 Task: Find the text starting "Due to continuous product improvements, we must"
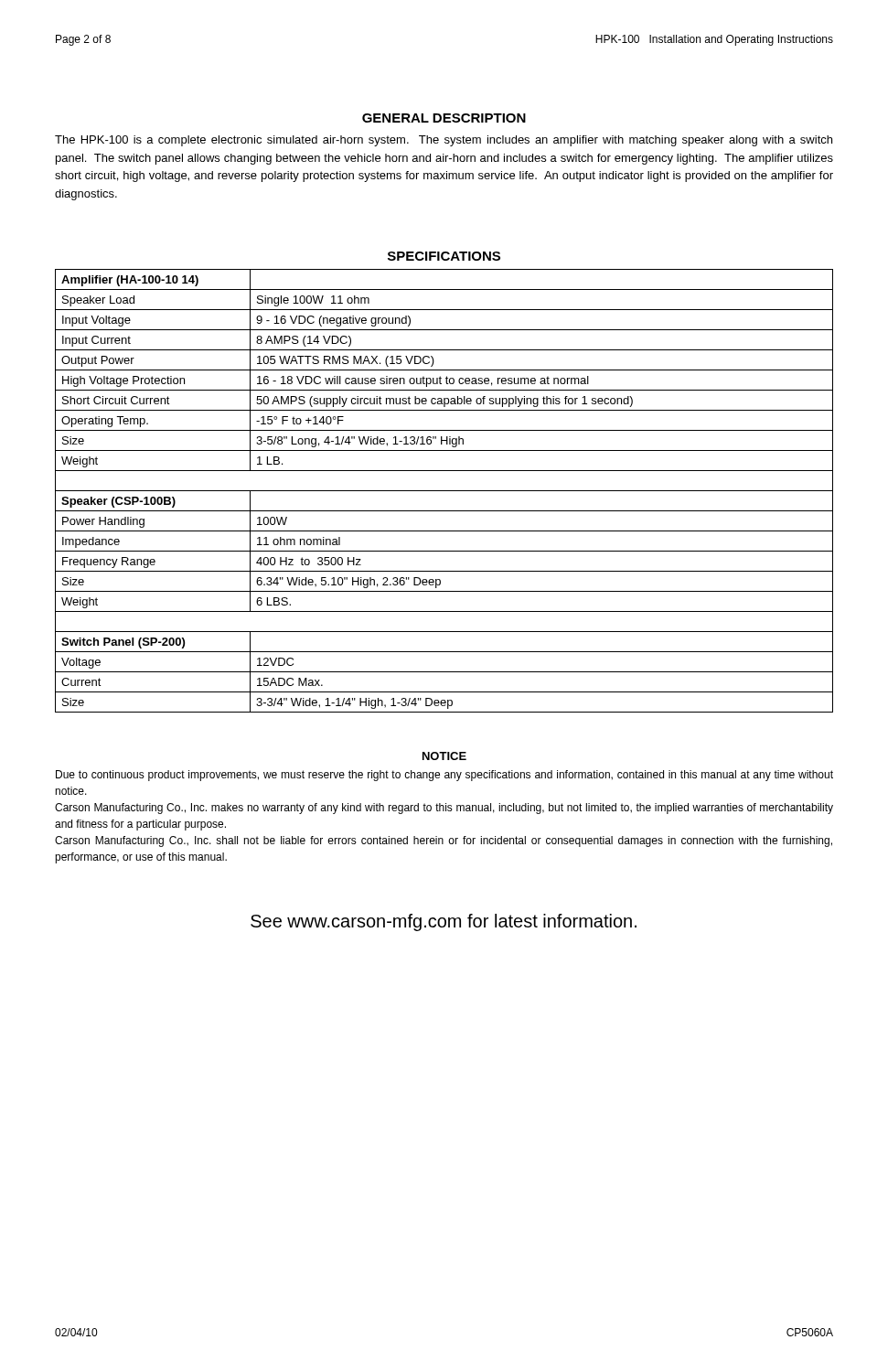(444, 816)
